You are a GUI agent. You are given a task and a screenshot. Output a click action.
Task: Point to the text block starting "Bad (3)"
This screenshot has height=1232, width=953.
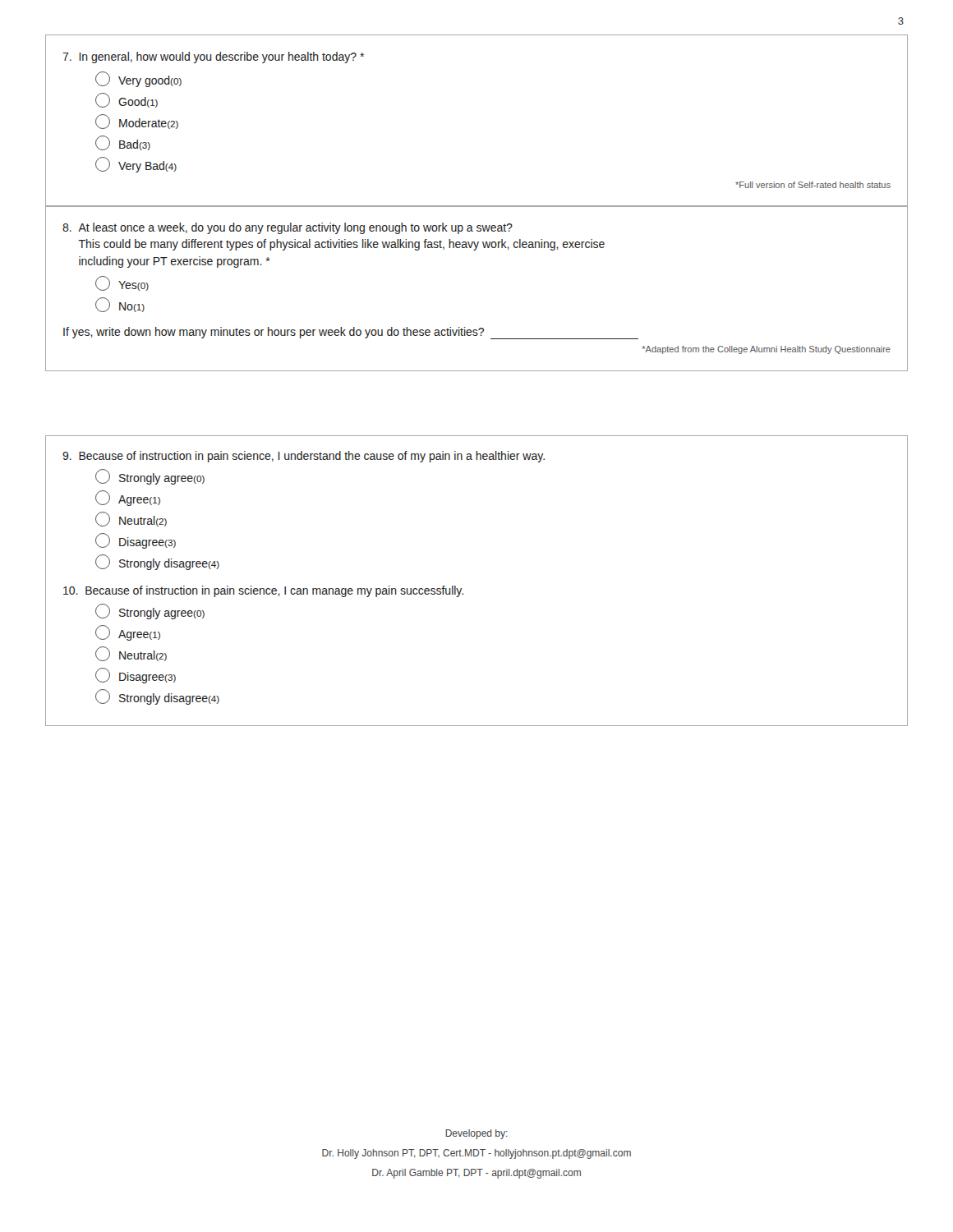click(x=123, y=144)
